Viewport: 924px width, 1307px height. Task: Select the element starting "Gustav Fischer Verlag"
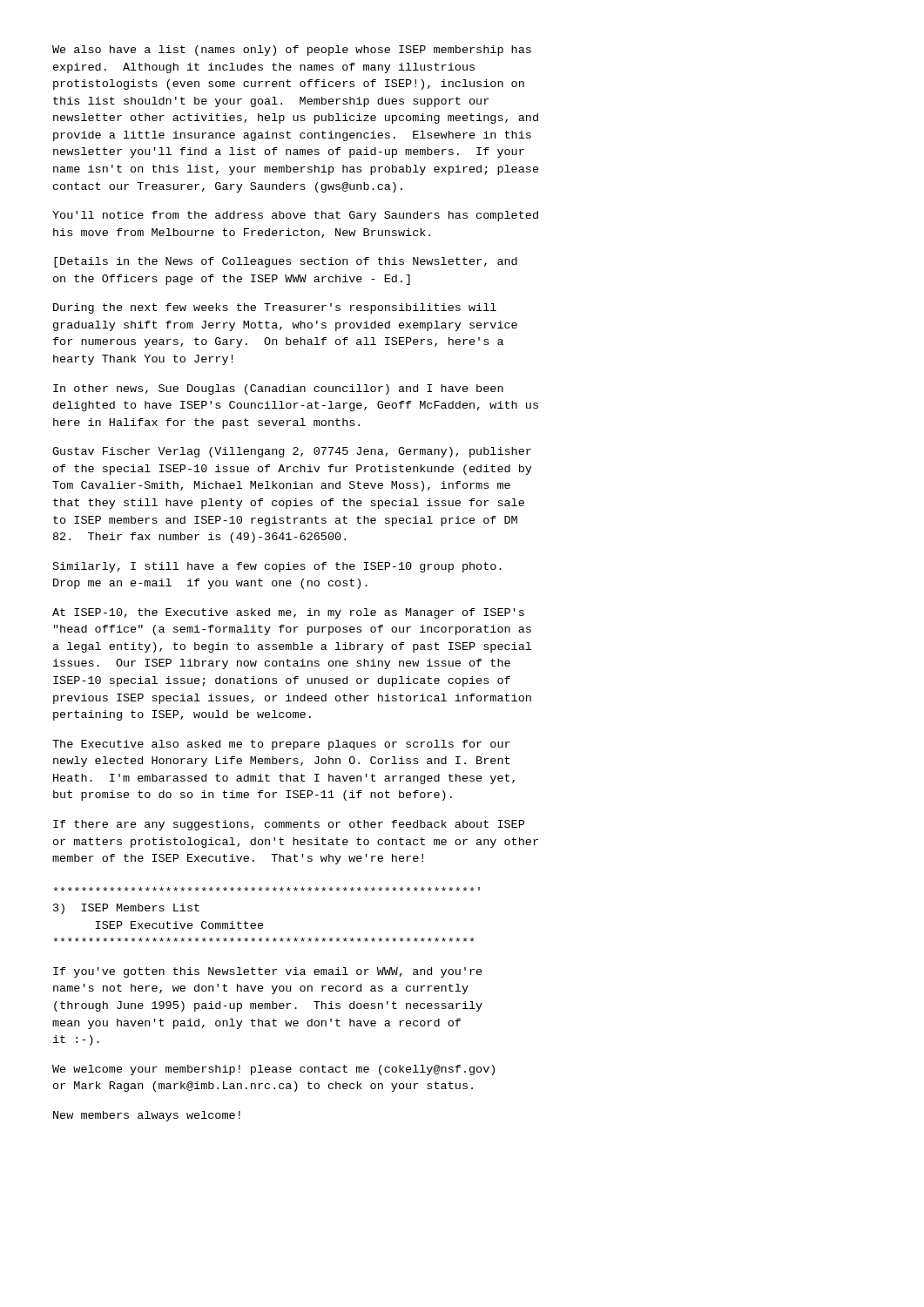[x=292, y=495]
